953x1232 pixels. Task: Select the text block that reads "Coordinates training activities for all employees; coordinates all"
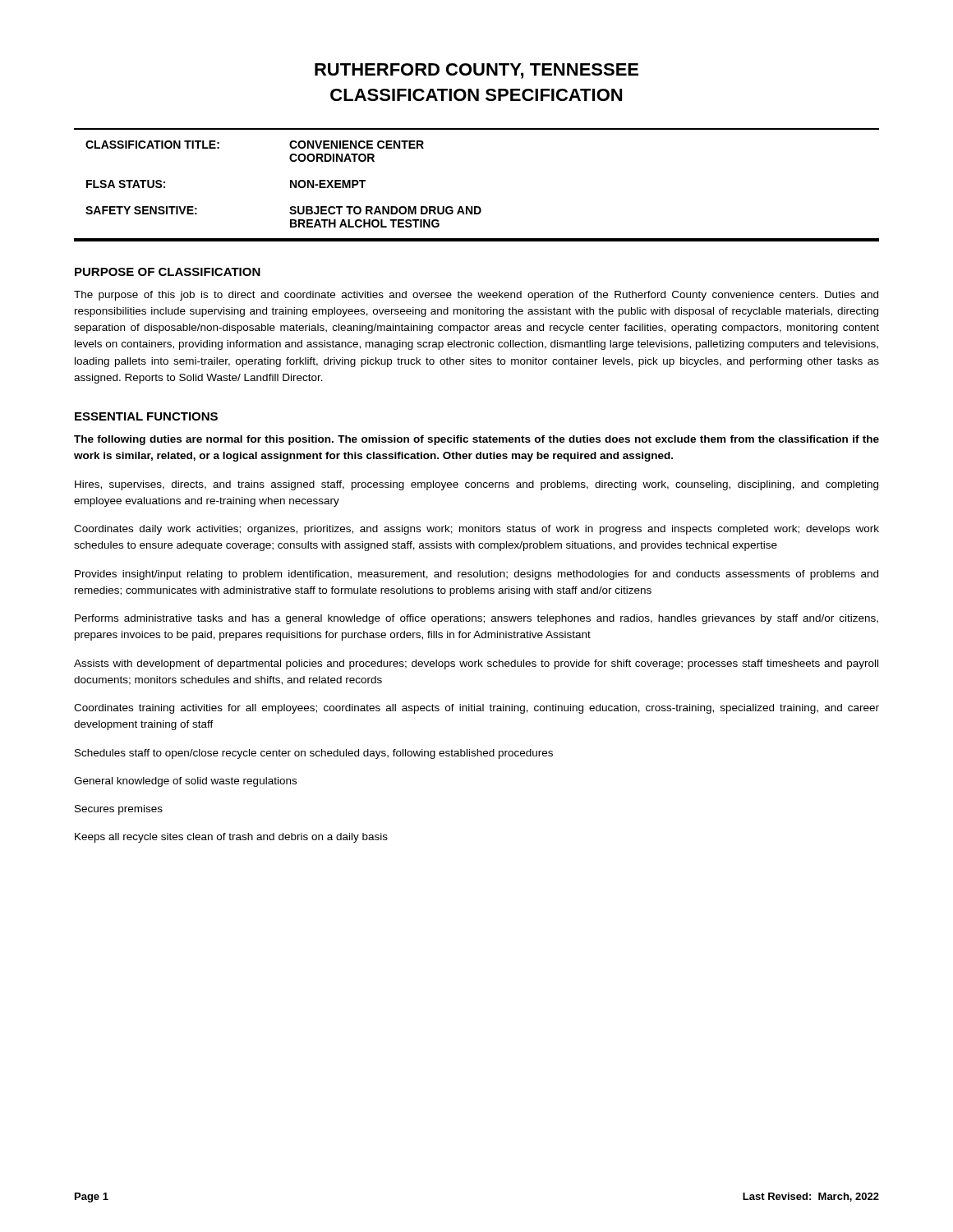pos(476,716)
